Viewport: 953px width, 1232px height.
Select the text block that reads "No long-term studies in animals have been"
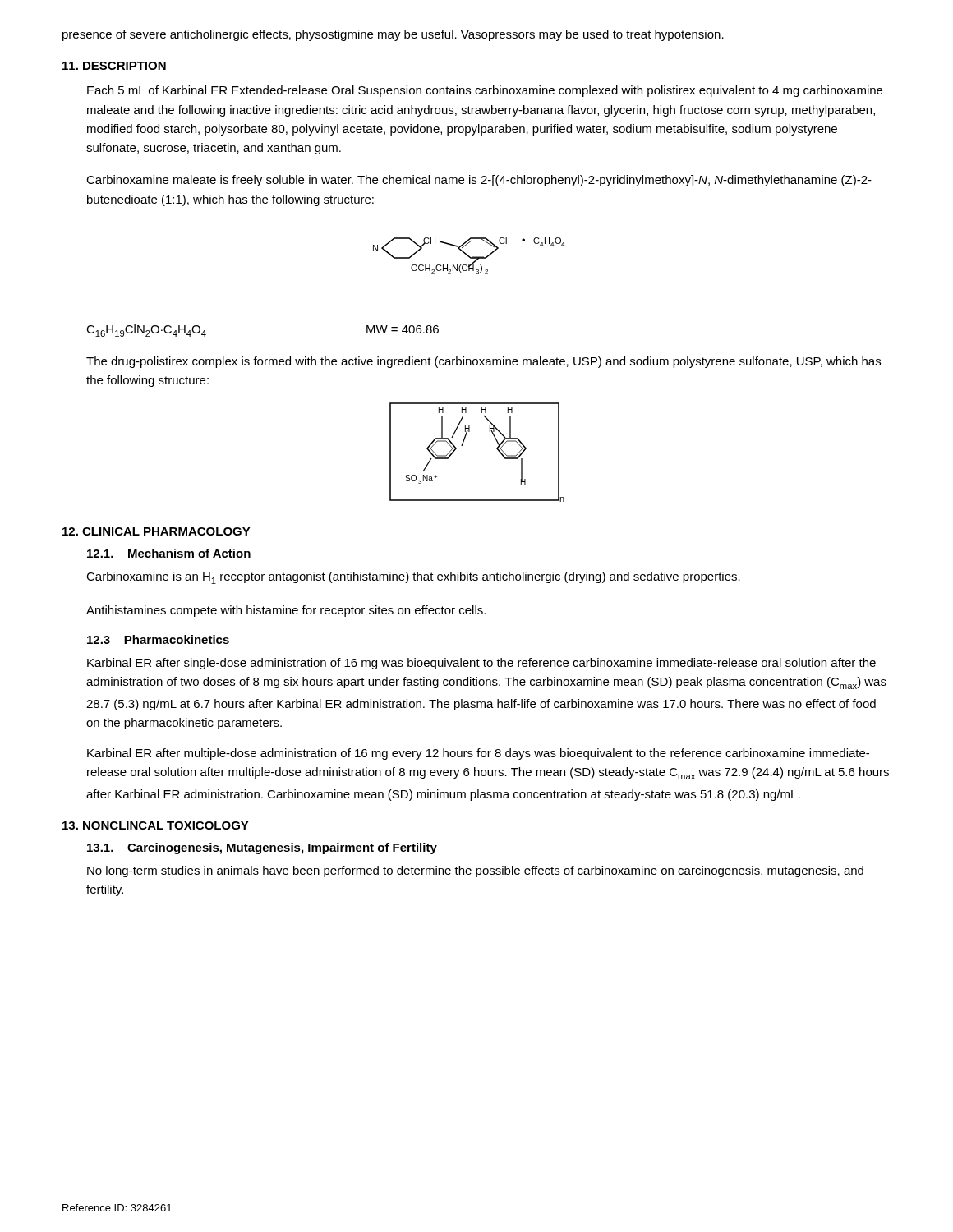tap(475, 880)
